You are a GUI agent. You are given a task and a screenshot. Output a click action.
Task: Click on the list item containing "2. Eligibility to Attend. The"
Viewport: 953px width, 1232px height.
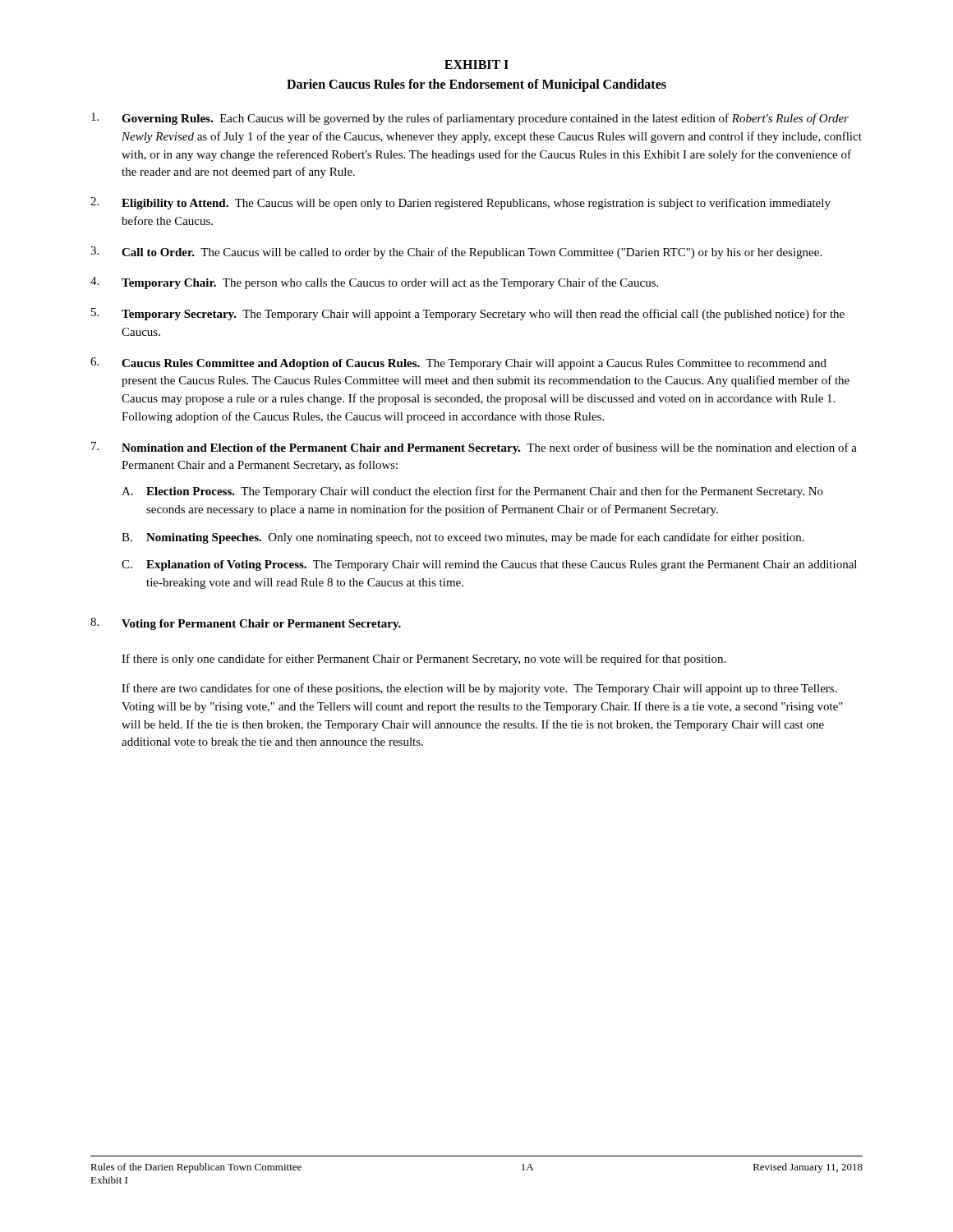476,213
